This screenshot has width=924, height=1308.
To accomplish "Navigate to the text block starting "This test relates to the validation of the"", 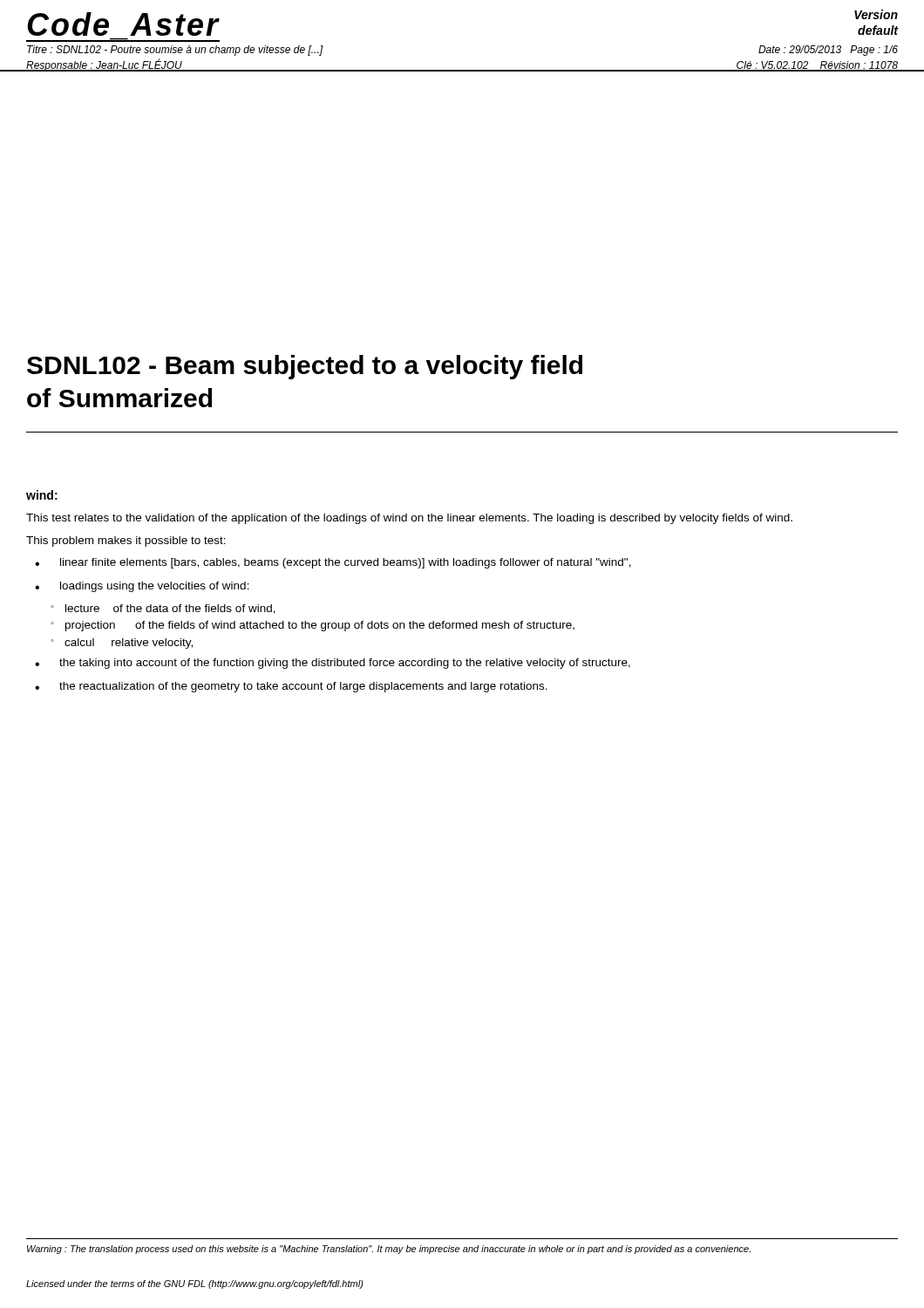I will [410, 518].
